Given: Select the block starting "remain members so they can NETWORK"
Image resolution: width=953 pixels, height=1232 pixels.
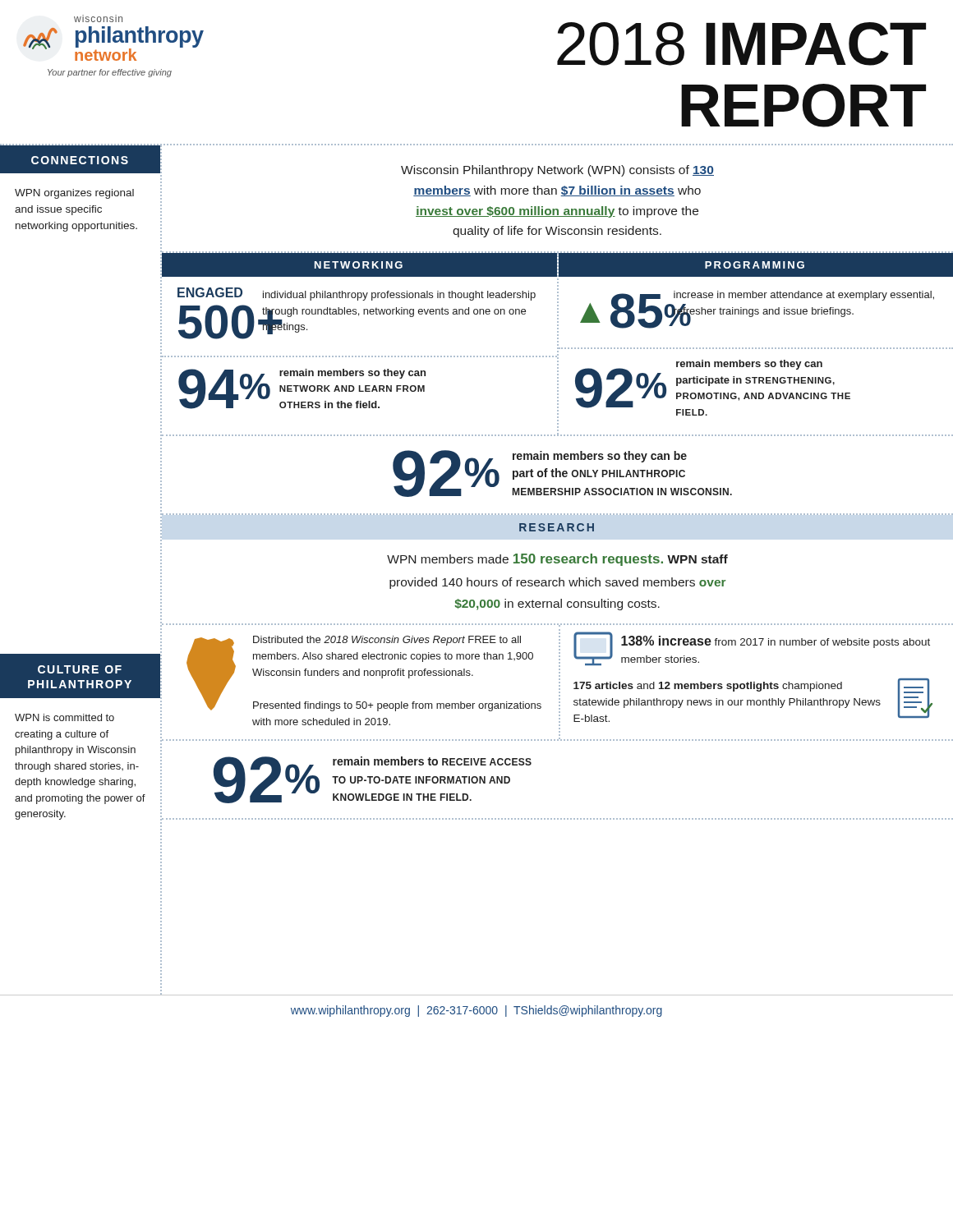Looking at the screenshot, I should pyautogui.click(x=353, y=388).
